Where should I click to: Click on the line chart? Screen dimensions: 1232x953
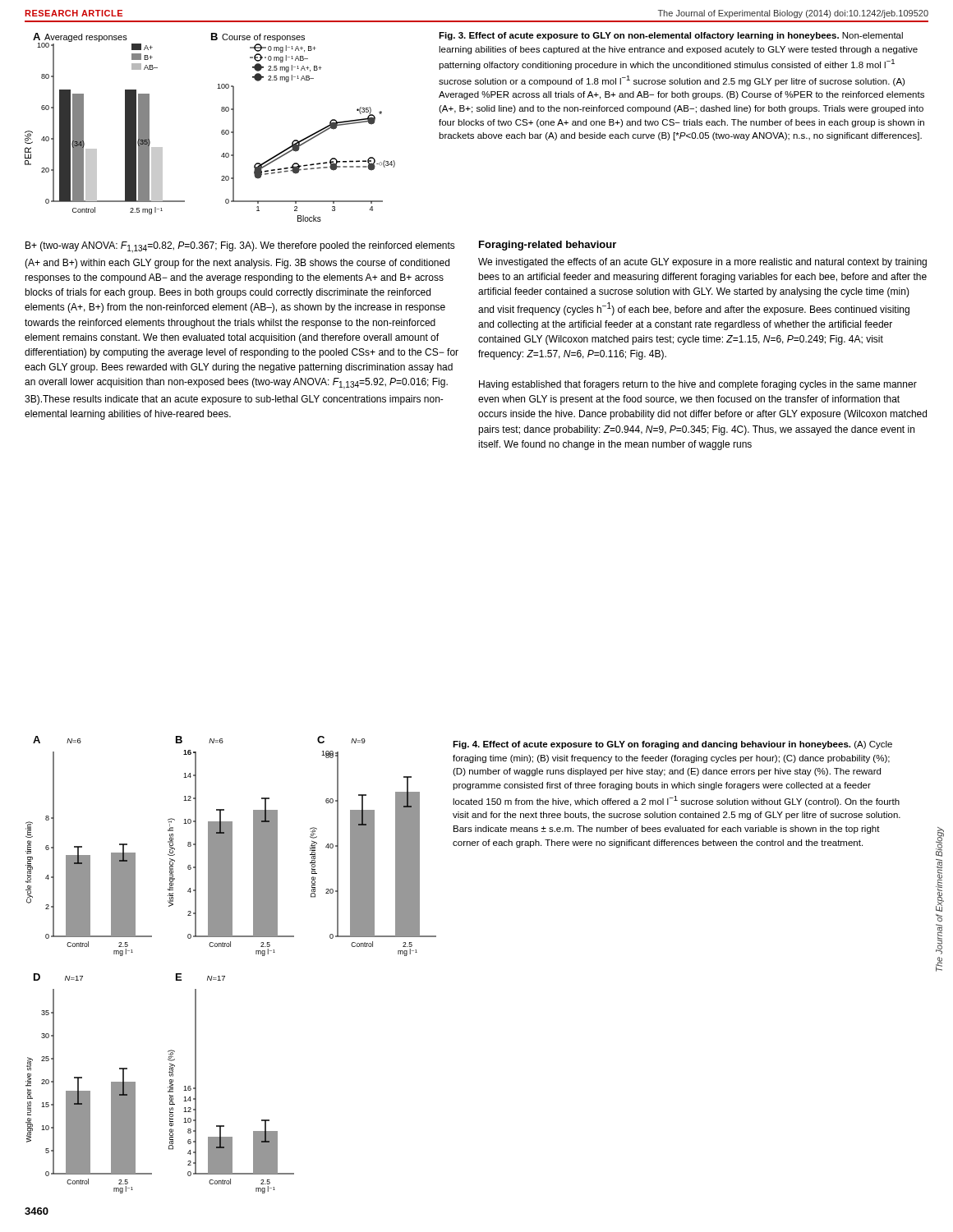click(301, 128)
